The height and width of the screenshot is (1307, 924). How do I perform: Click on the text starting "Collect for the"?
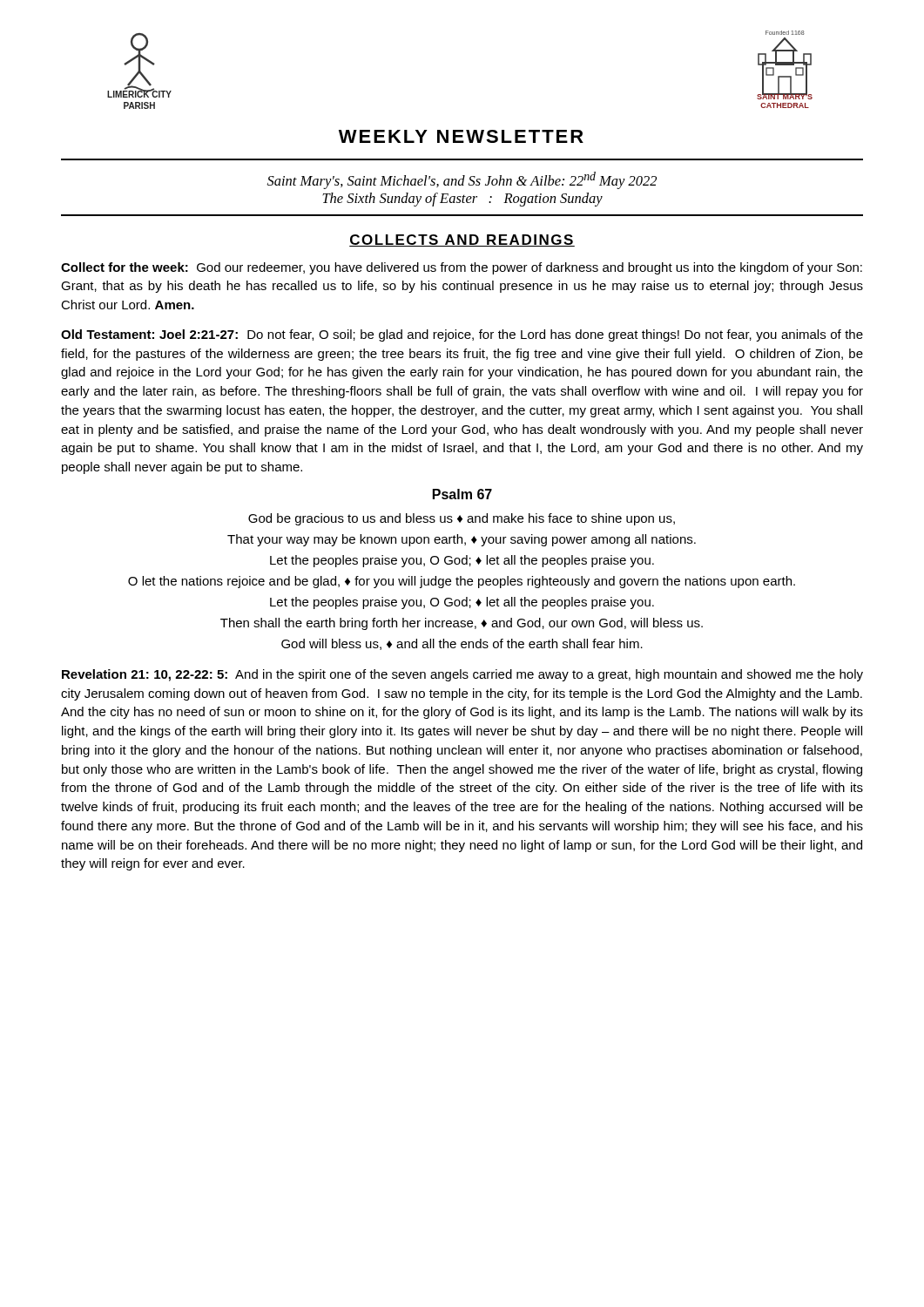[462, 286]
